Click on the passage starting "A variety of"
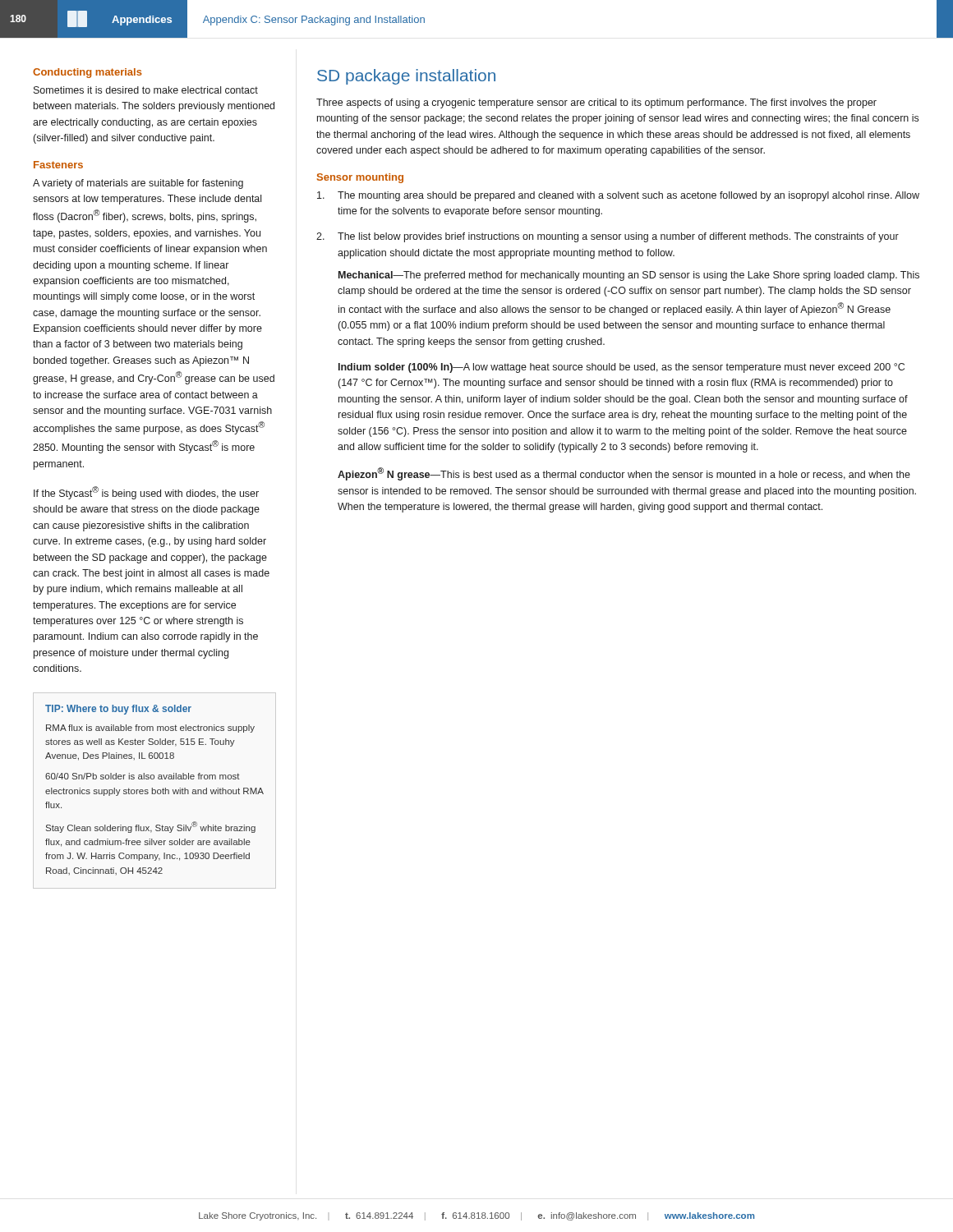 click(x=154, y=323)
